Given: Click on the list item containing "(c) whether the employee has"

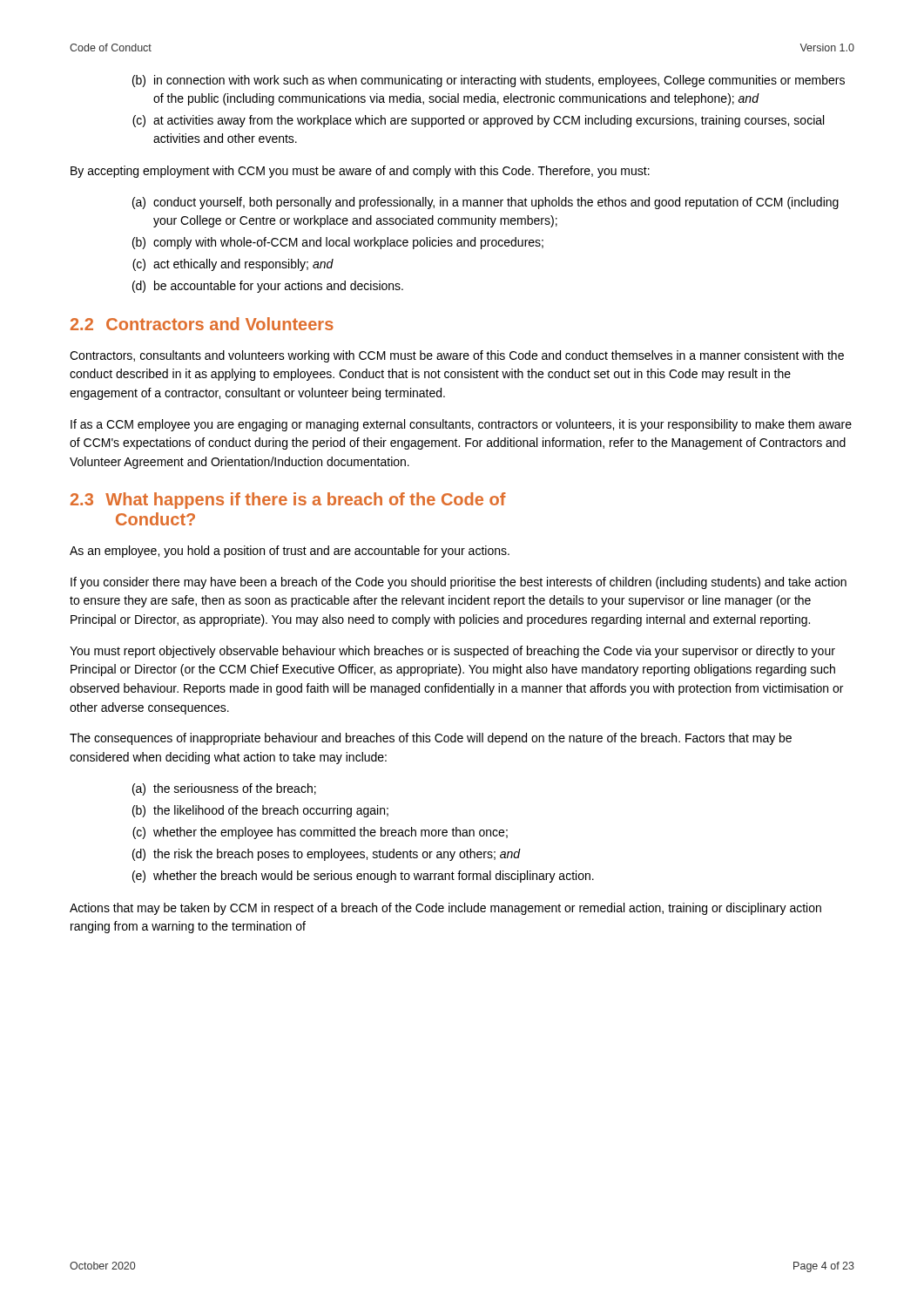Looking at the screenshot, I should click(483, 832).
